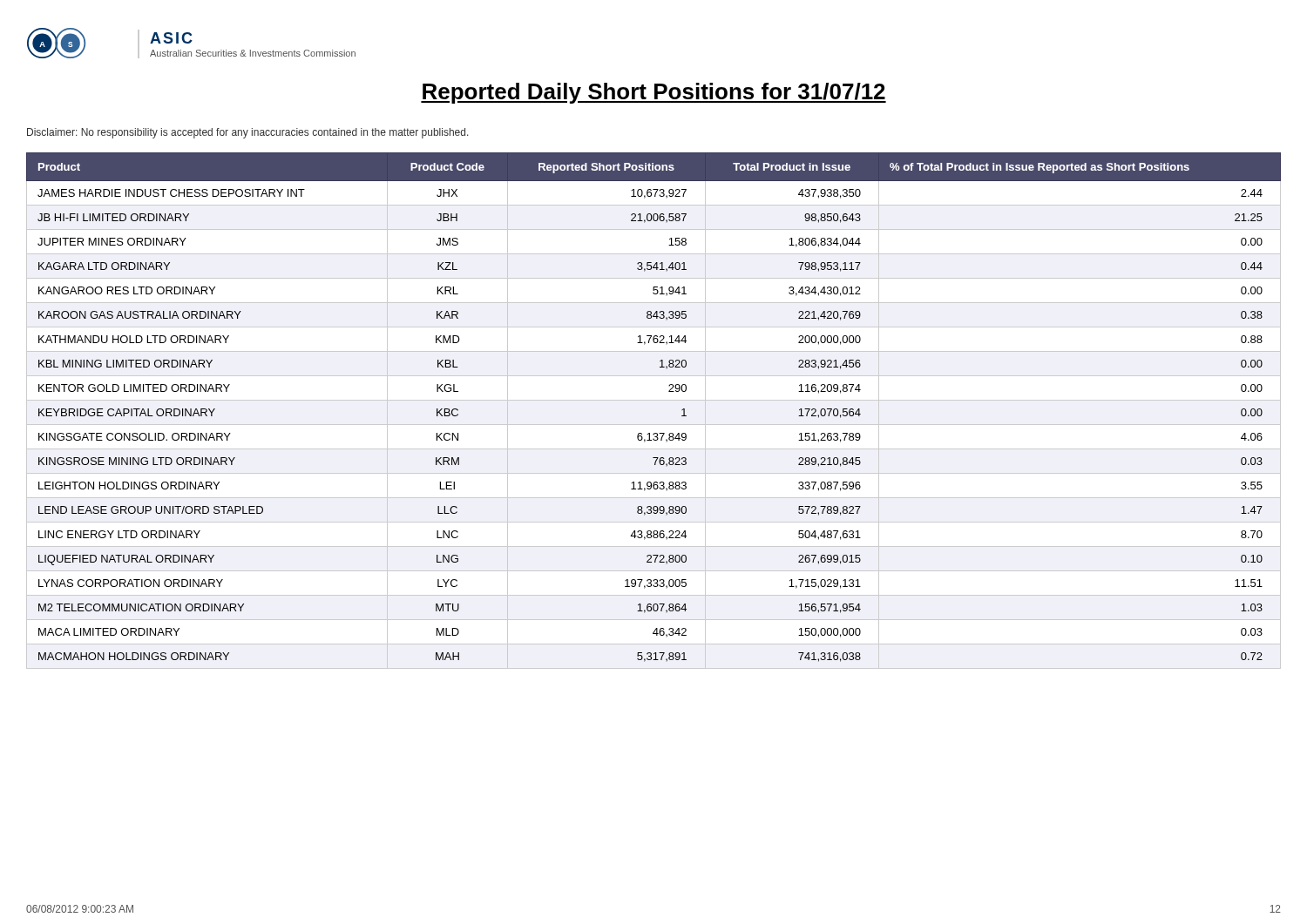Locate the element starting "Reported Daily Short Positions for 31/07/12"
The height and width of the screenshot is (924, 1307).
click(654, 92)
